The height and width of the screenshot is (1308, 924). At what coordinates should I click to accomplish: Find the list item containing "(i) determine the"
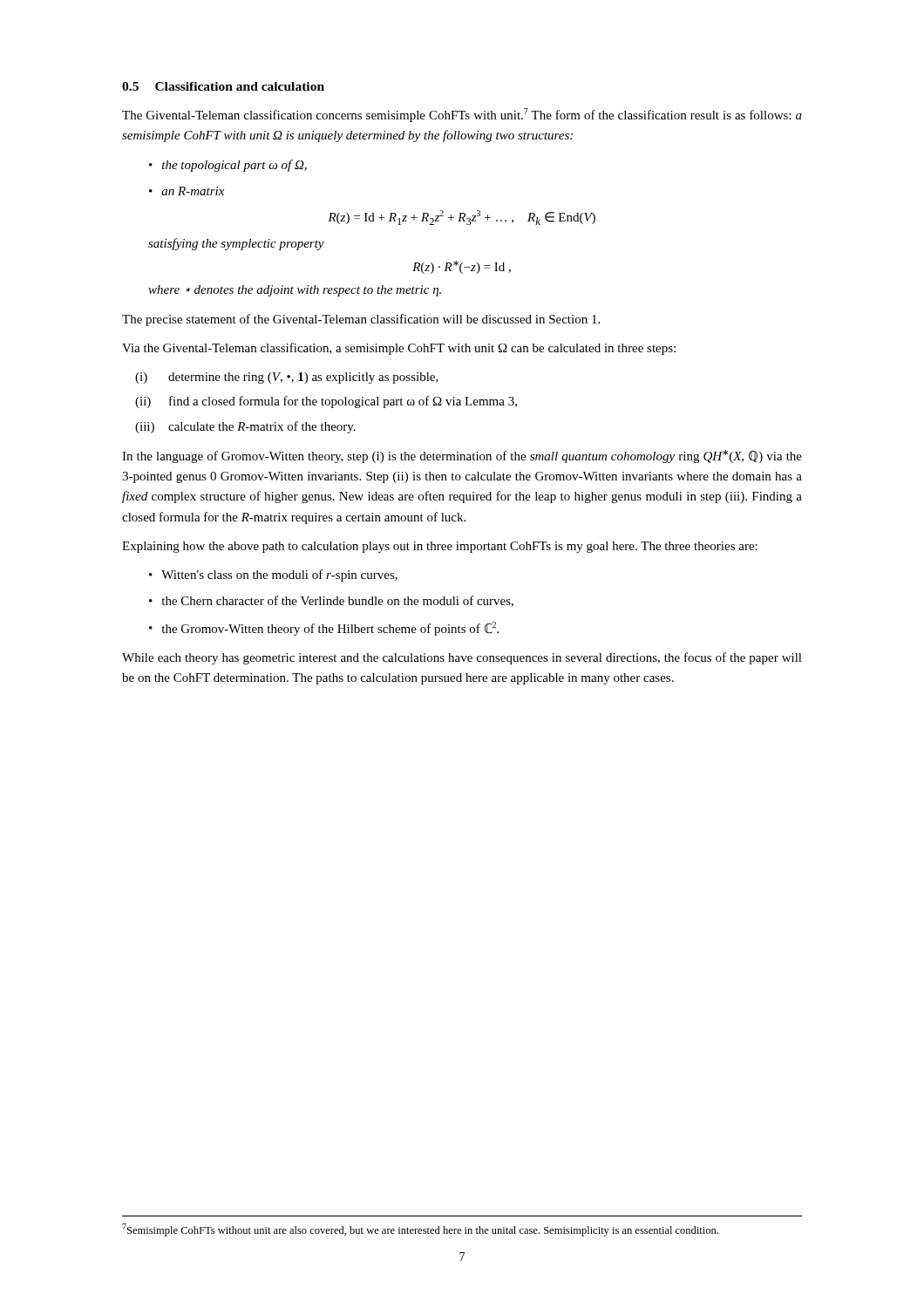(287, 377)
